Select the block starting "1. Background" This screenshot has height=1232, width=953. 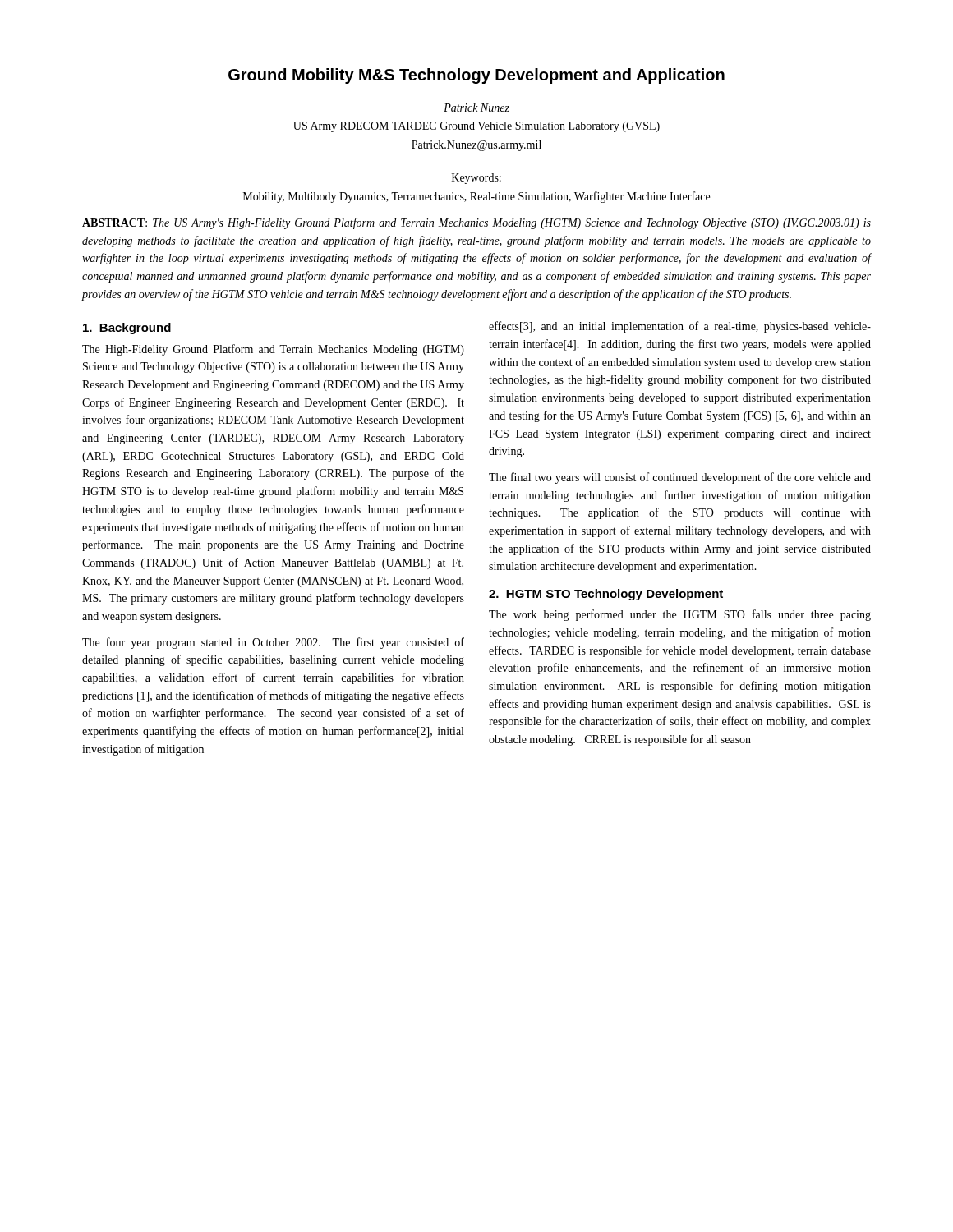tap(127, 328)
